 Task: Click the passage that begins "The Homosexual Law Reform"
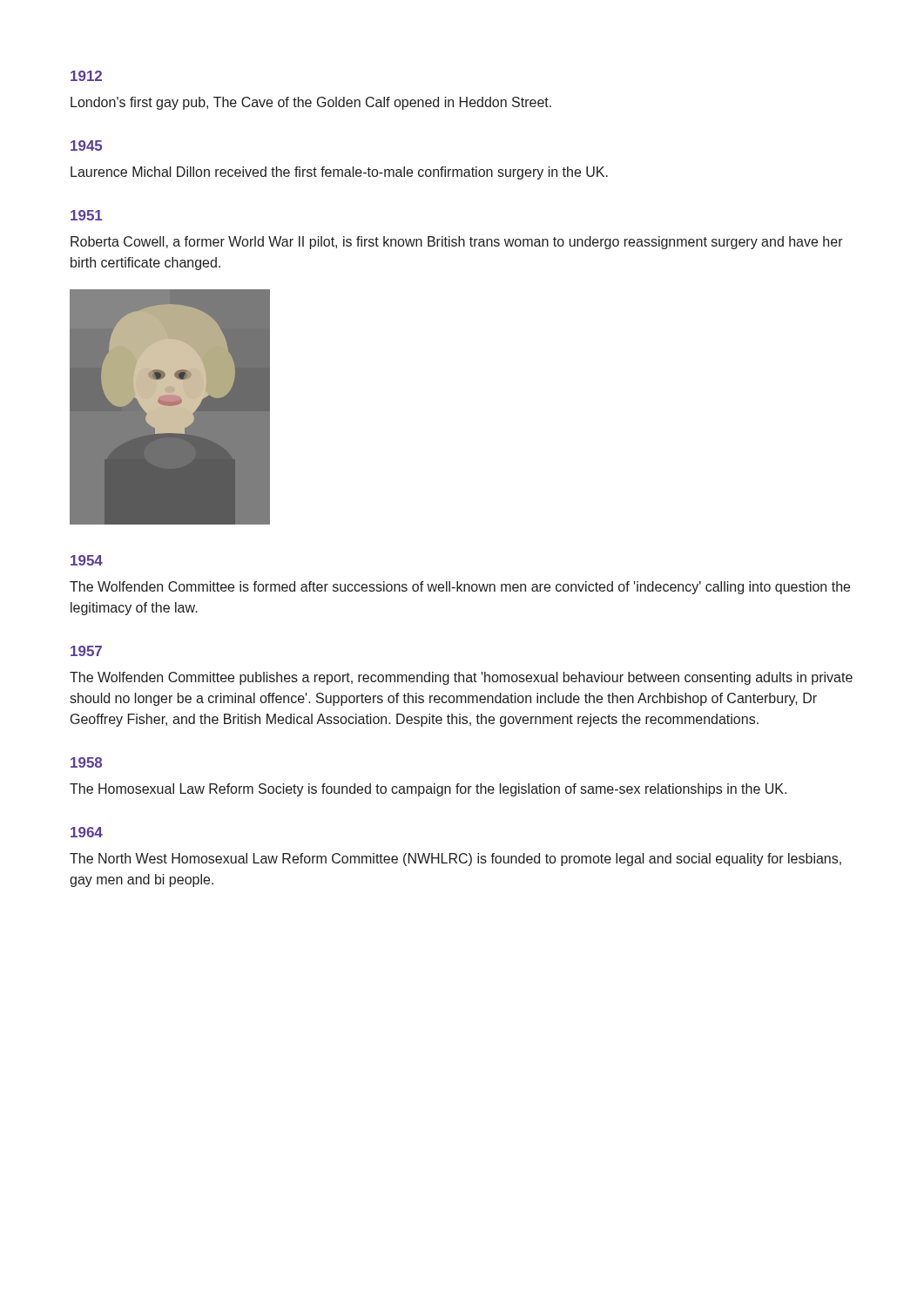[429, 789]
